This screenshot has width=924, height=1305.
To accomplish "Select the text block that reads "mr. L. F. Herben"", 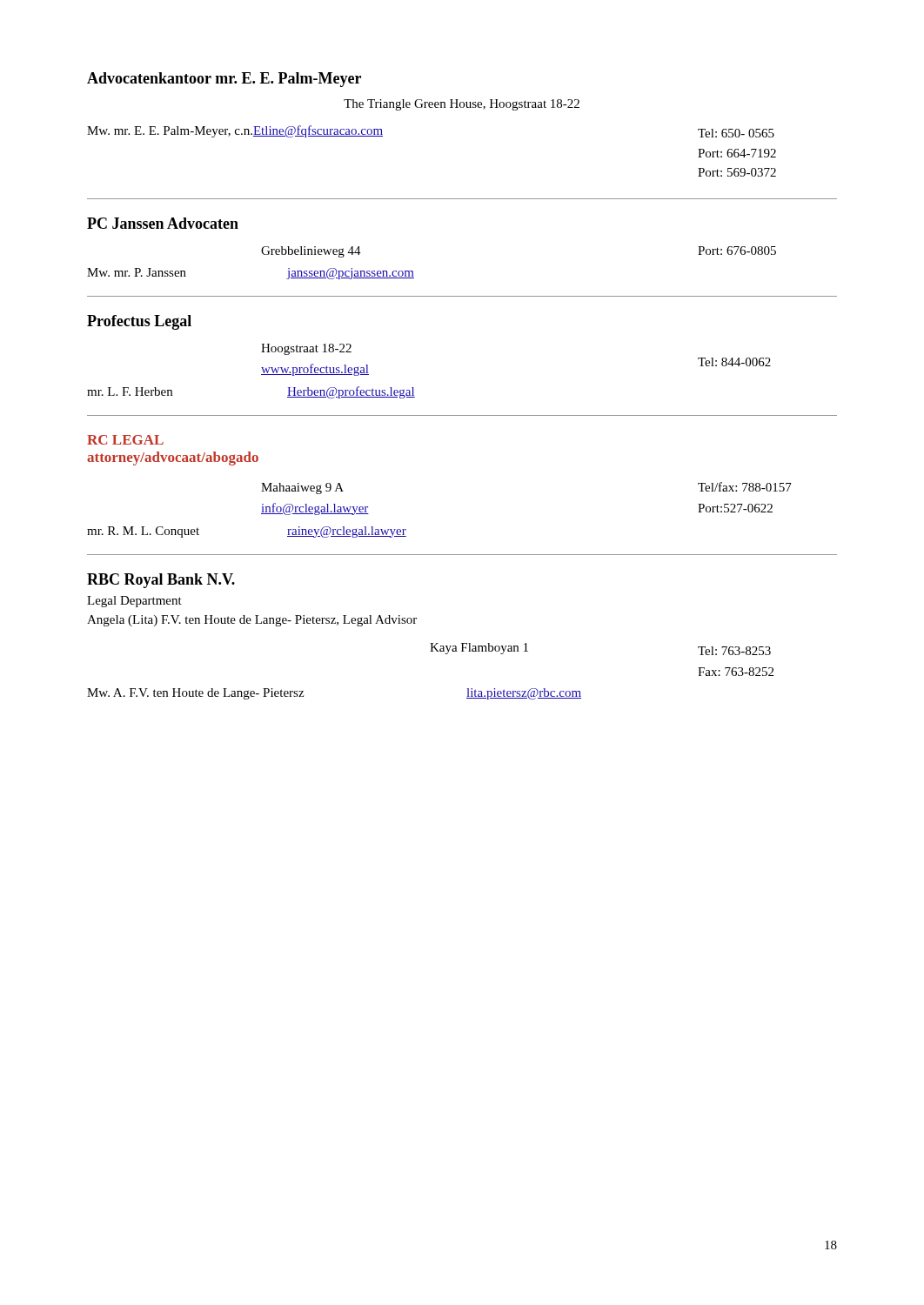I will (x=126, y=392).
